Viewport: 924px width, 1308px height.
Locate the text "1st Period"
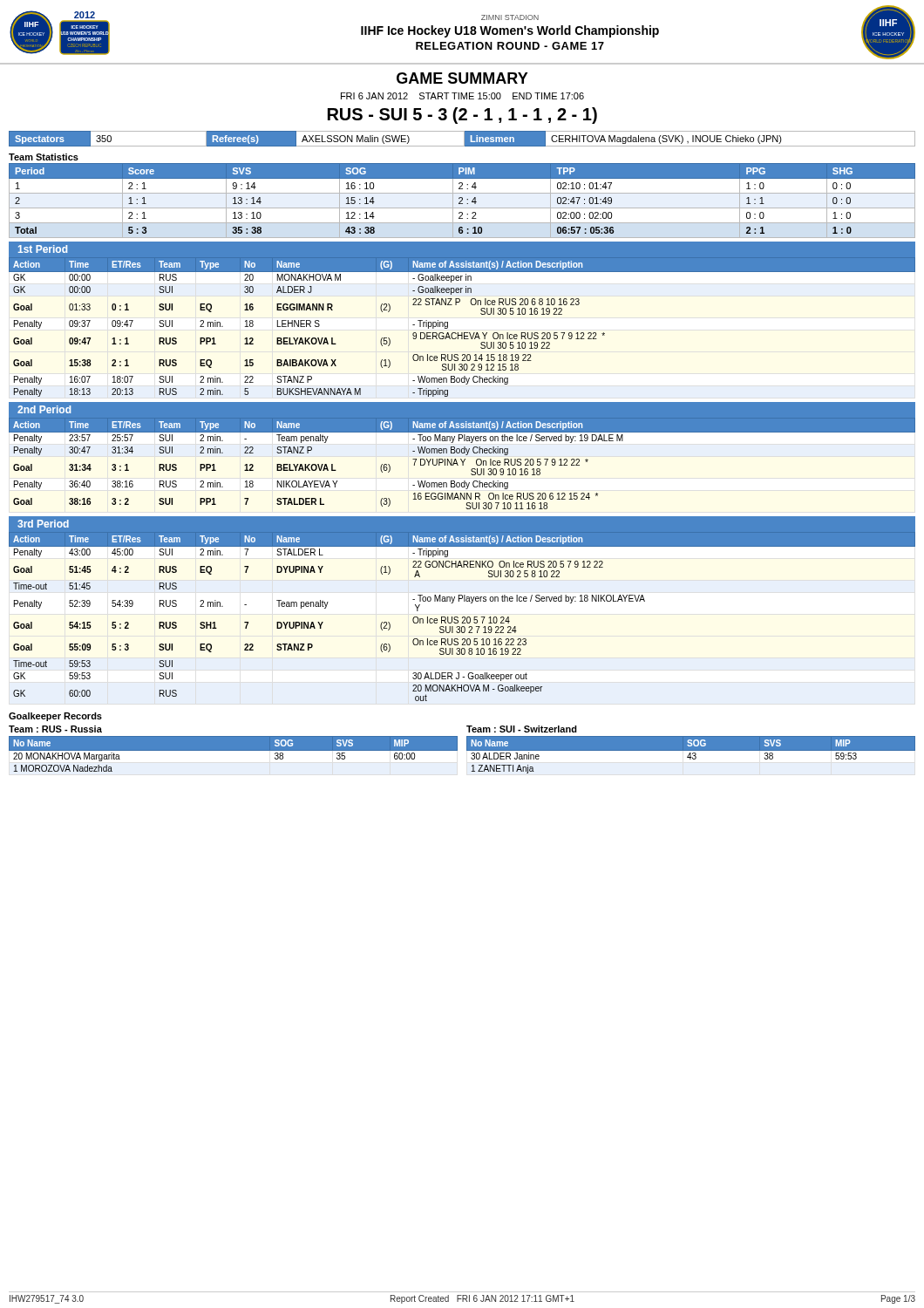point(43,249)
